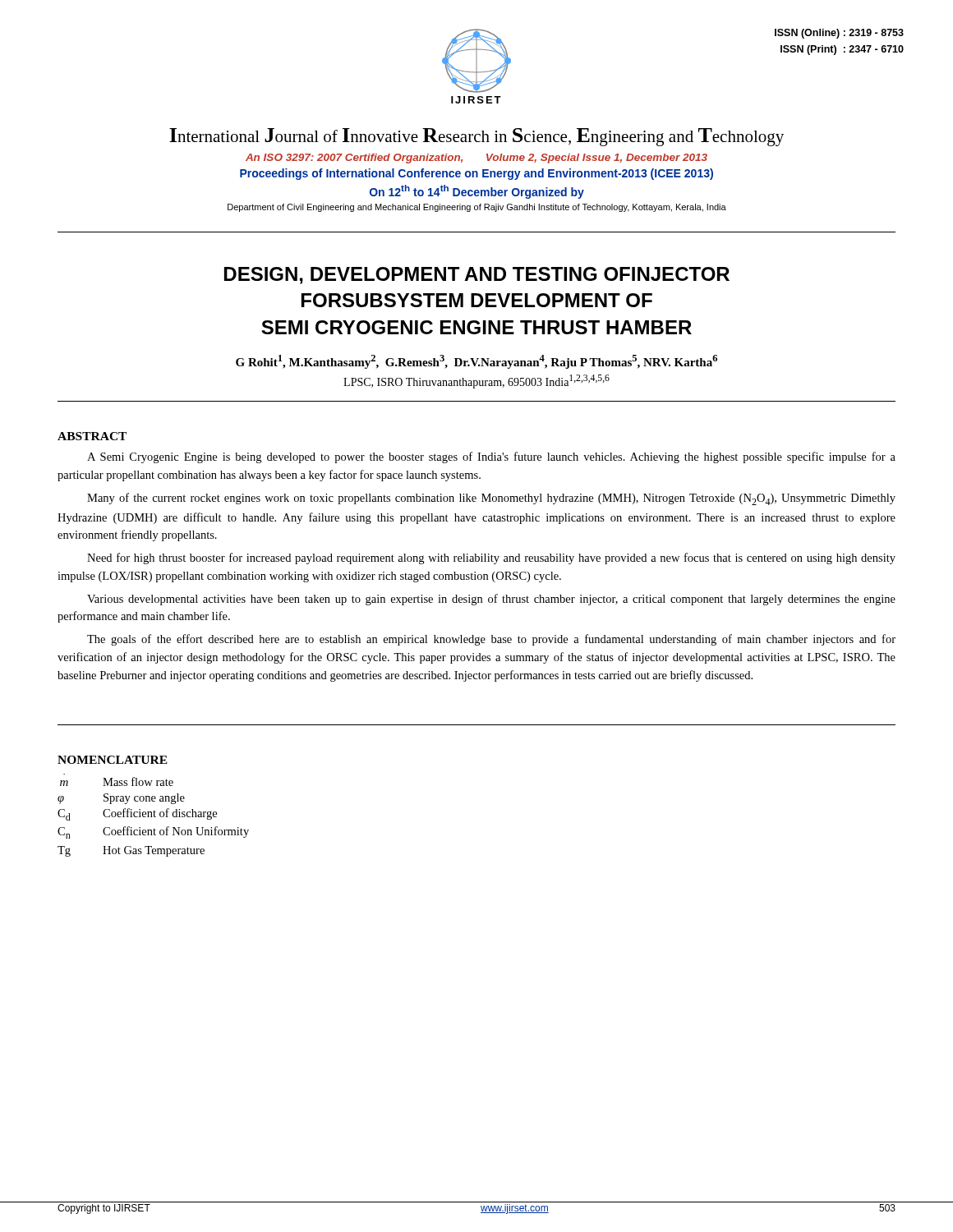Image resolution: width=953 pixels, height=1232 pixels.
Task: Locate the text starting "Proceedings of International Conference on Energy and Environment-2013"
Action: click(x=476, y=173)
